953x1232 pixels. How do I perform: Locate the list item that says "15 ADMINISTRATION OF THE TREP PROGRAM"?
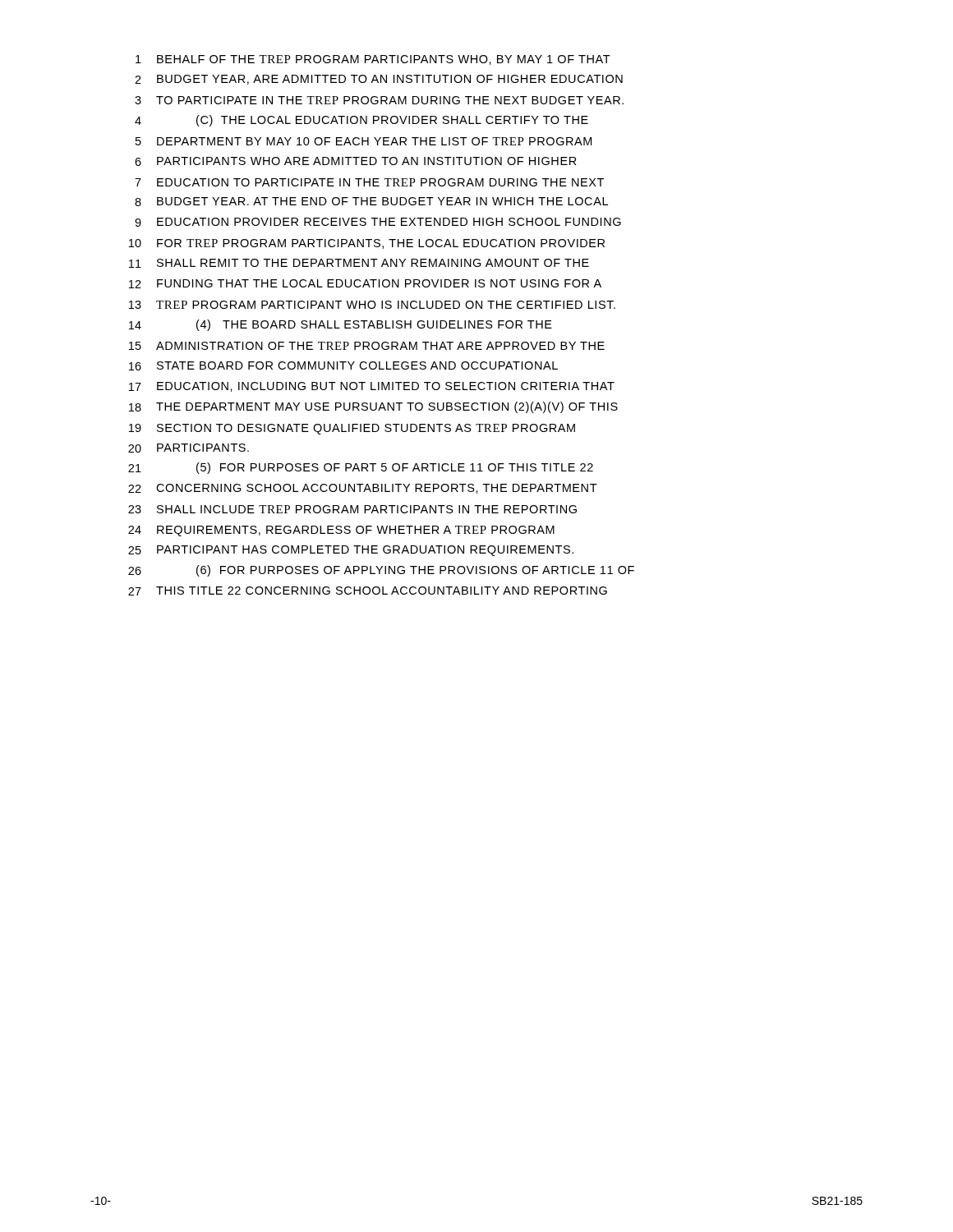485,346
